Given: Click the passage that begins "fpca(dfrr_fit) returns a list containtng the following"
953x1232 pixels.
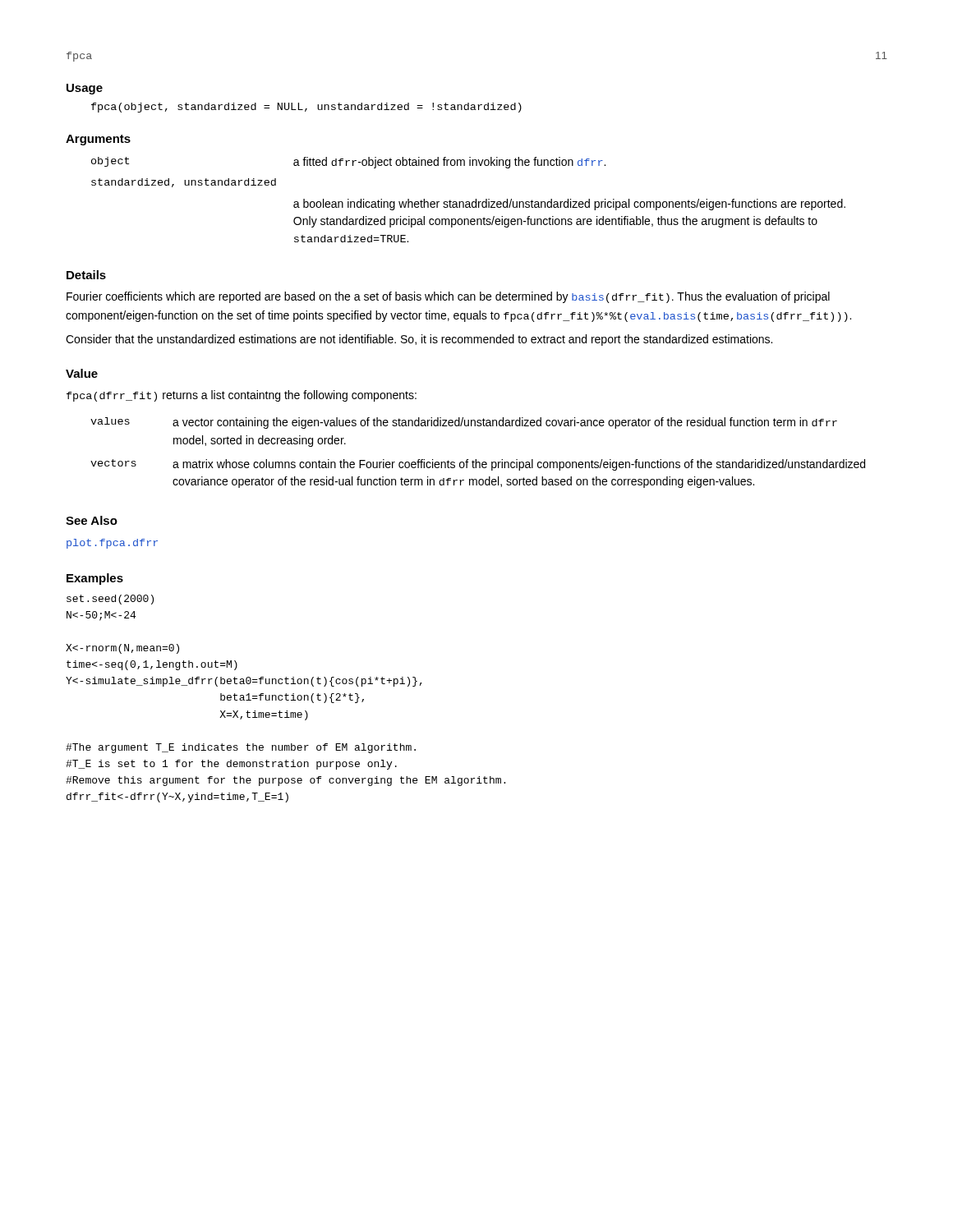Looking at the screenshot, I should 241,396.
